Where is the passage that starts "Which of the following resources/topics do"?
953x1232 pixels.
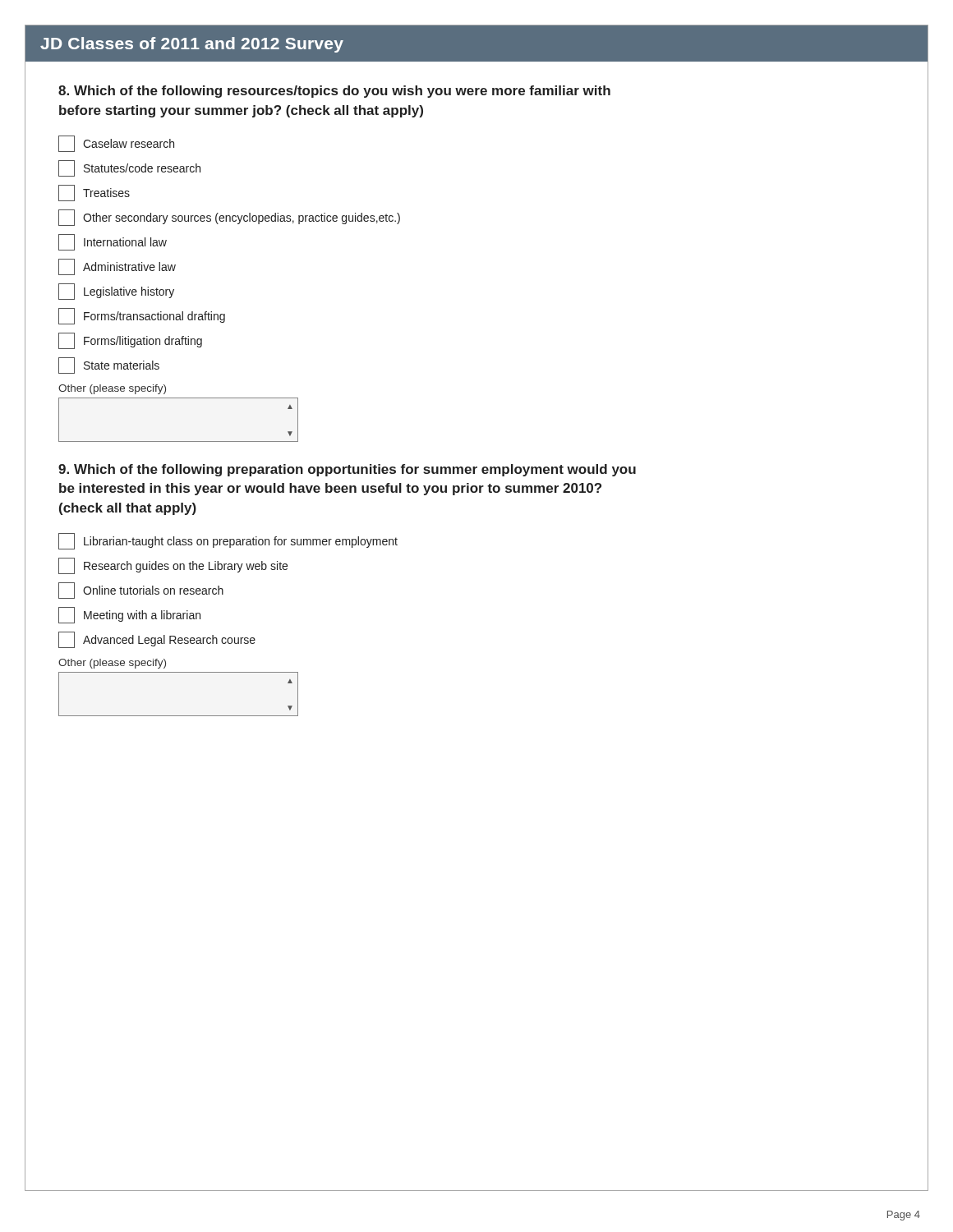335,101
